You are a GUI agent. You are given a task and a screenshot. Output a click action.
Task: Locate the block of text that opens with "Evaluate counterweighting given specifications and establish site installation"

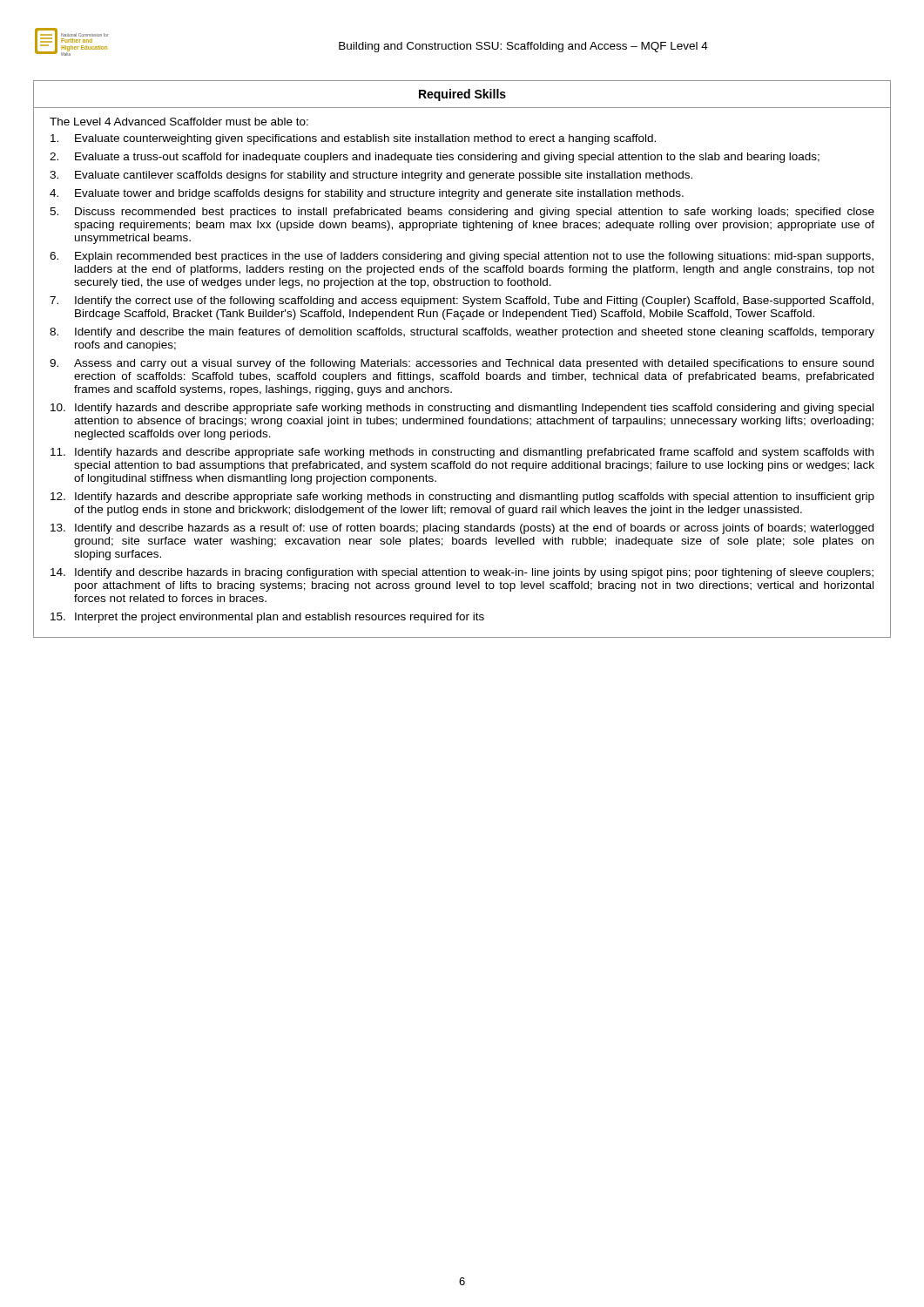[462, 138]
